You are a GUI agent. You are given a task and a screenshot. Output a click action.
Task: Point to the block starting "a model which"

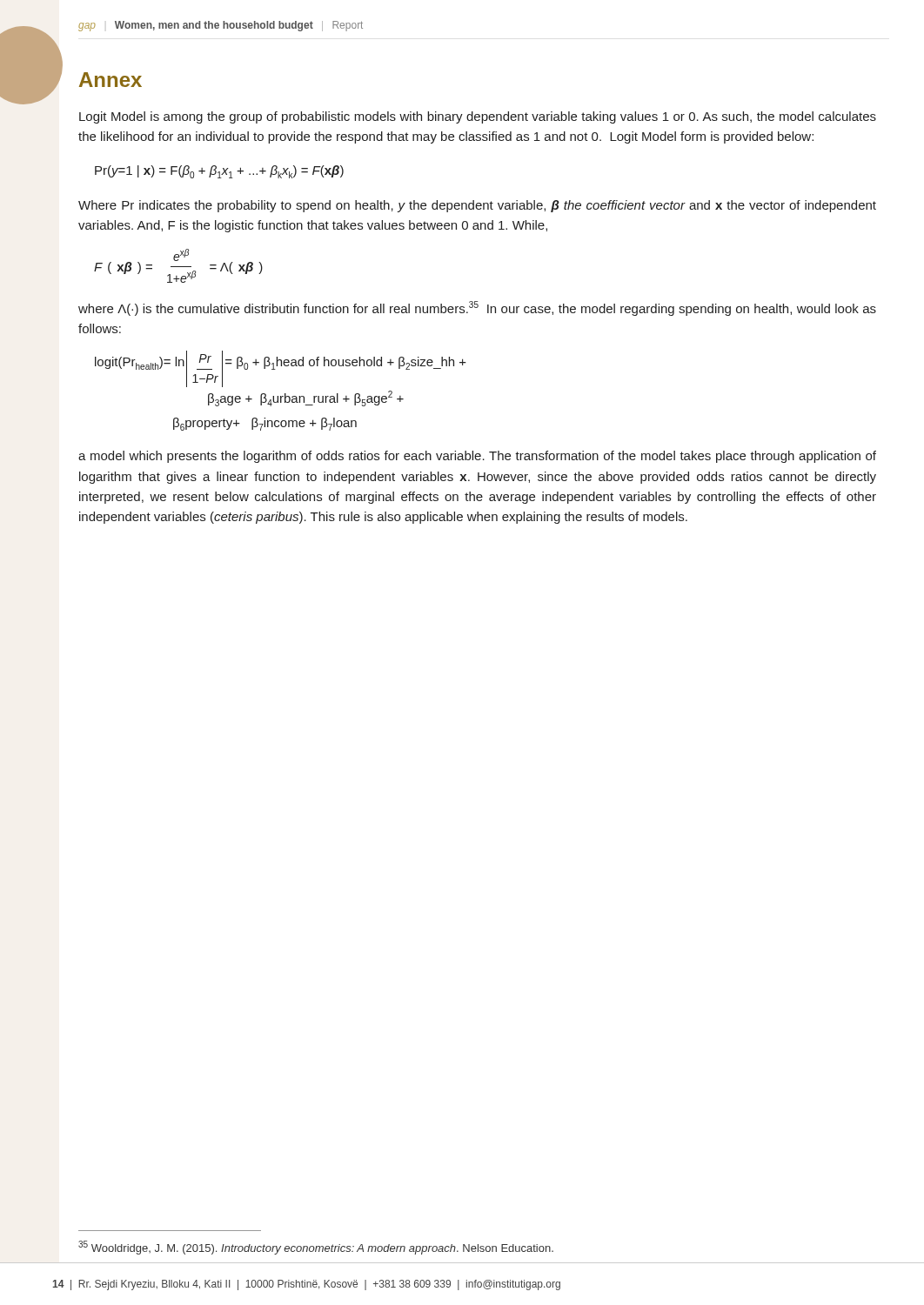click(477, 486)
